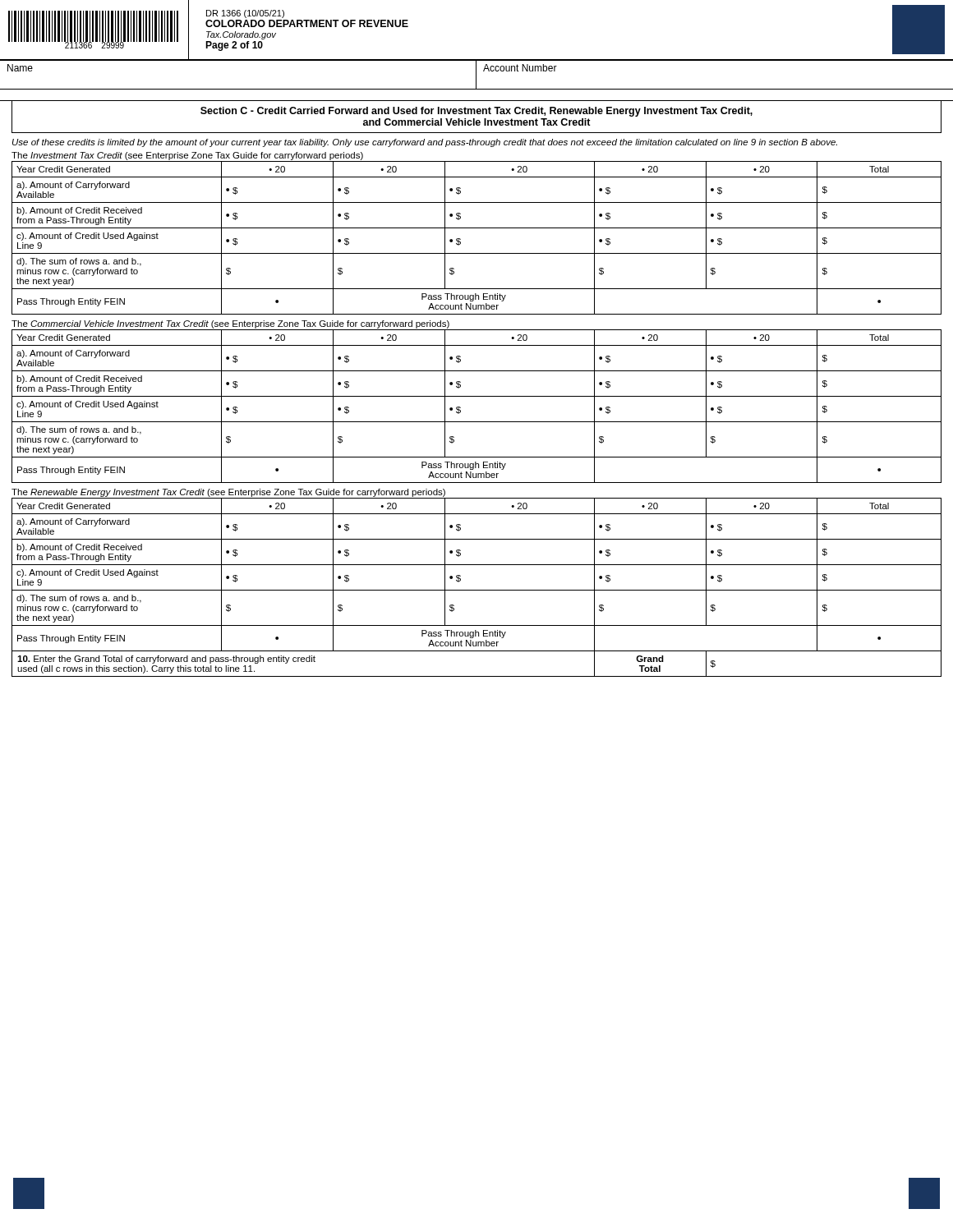Point to the element starting "Name Account Number"
953x1232 pixels.
coord(476,74)
